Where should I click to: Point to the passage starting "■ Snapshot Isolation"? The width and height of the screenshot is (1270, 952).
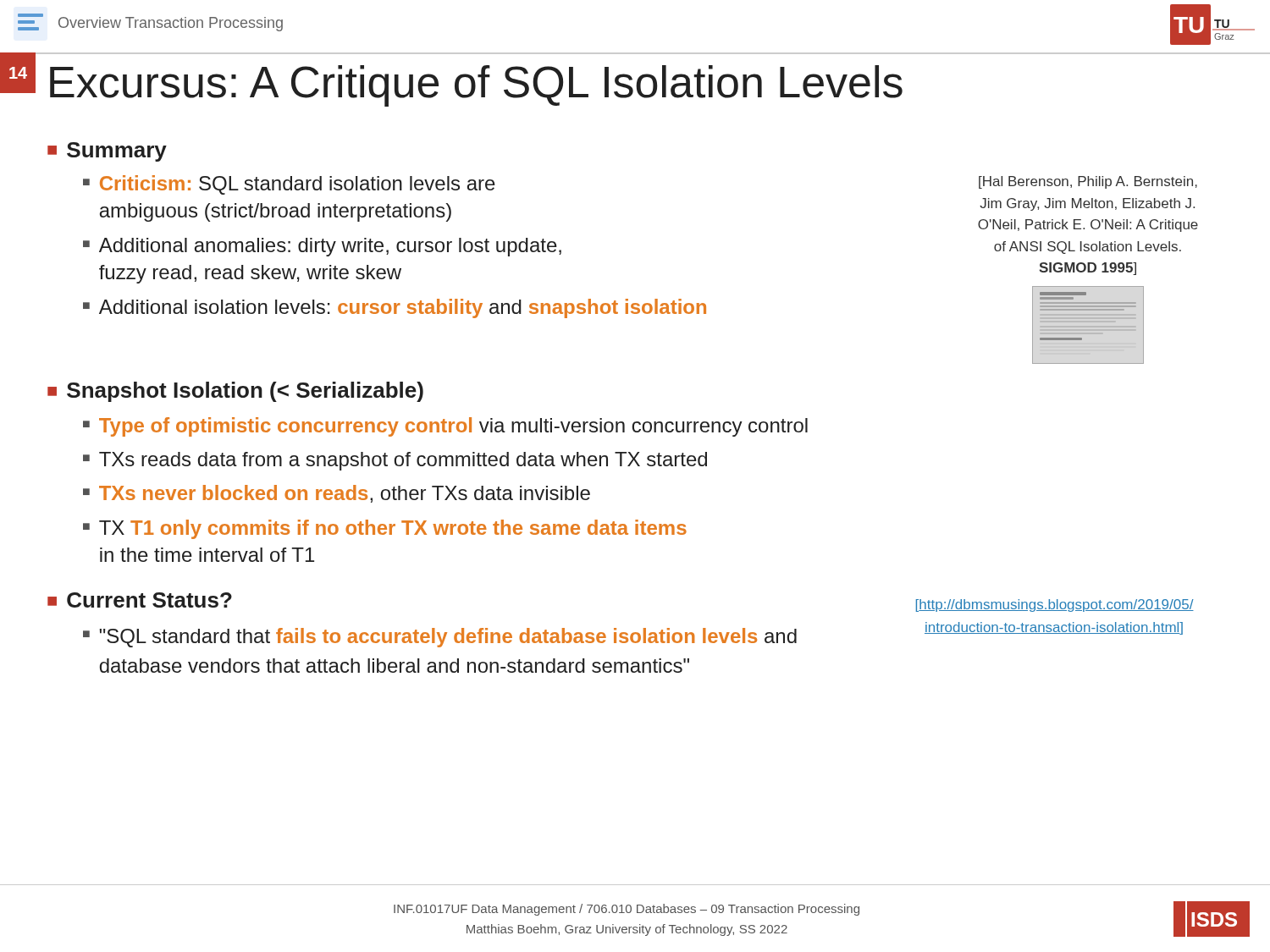coord(235,390)
